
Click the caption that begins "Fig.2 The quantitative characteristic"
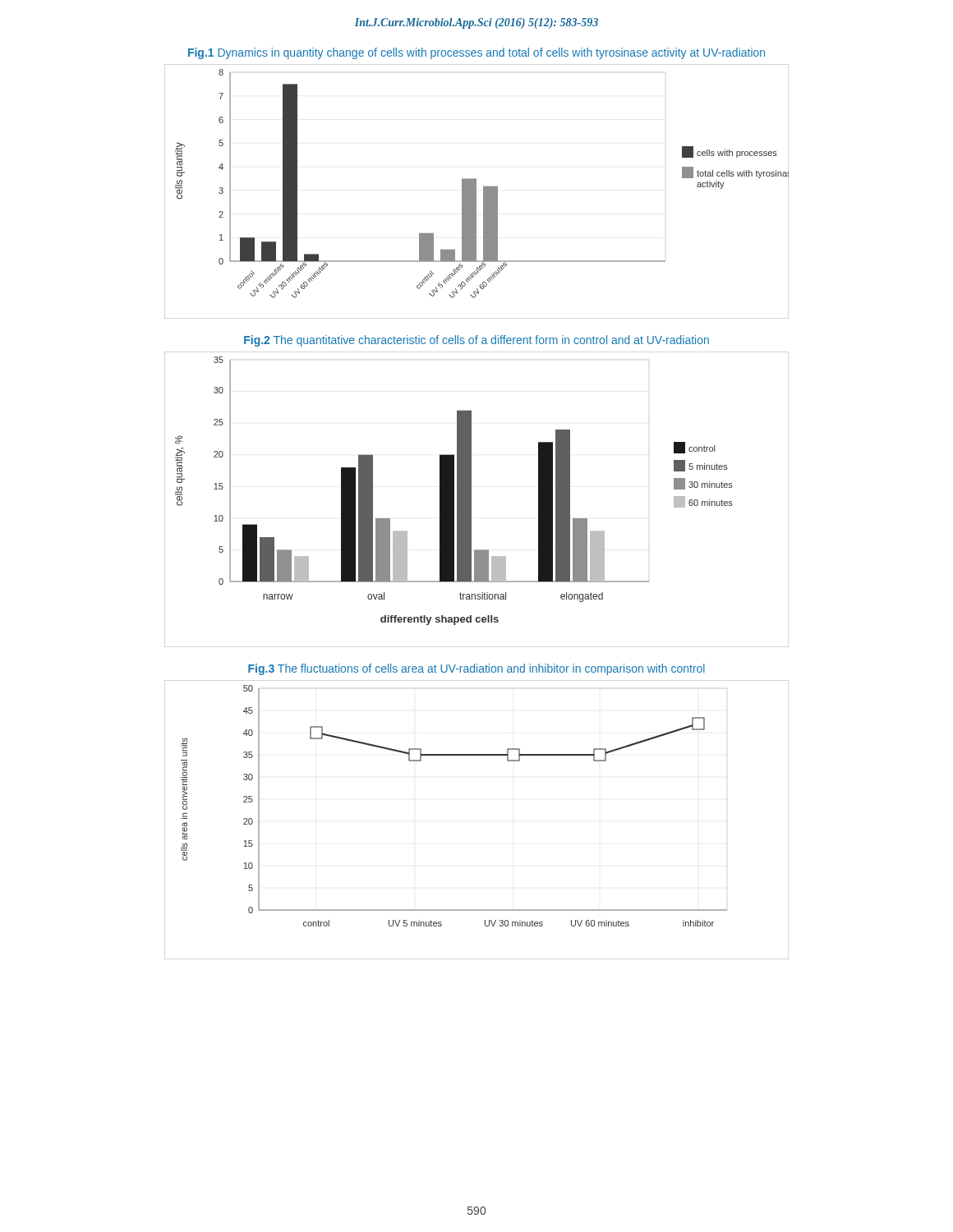pyautogui.click(x=476, y=340)
